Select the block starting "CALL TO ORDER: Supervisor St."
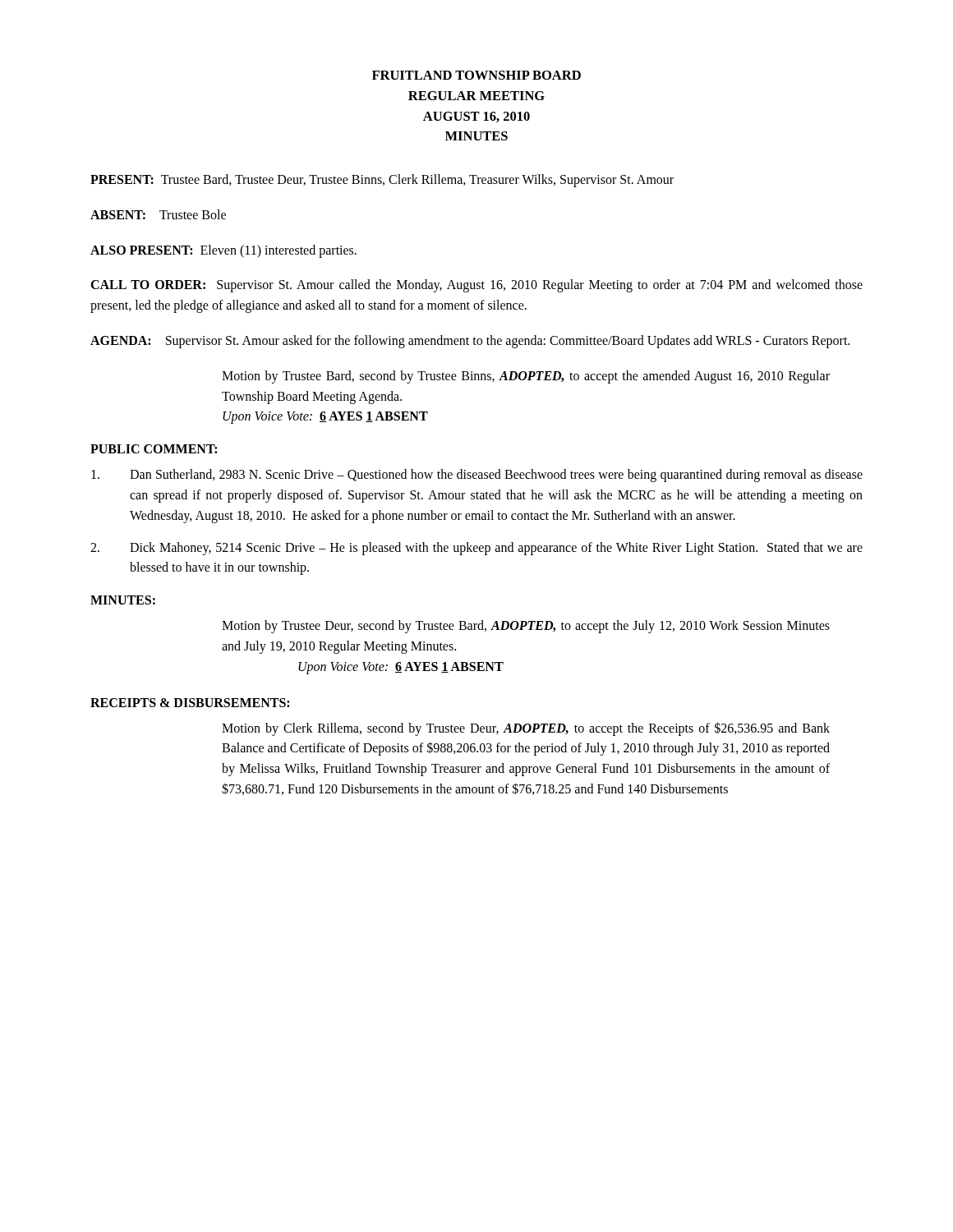 coord(476,295)
